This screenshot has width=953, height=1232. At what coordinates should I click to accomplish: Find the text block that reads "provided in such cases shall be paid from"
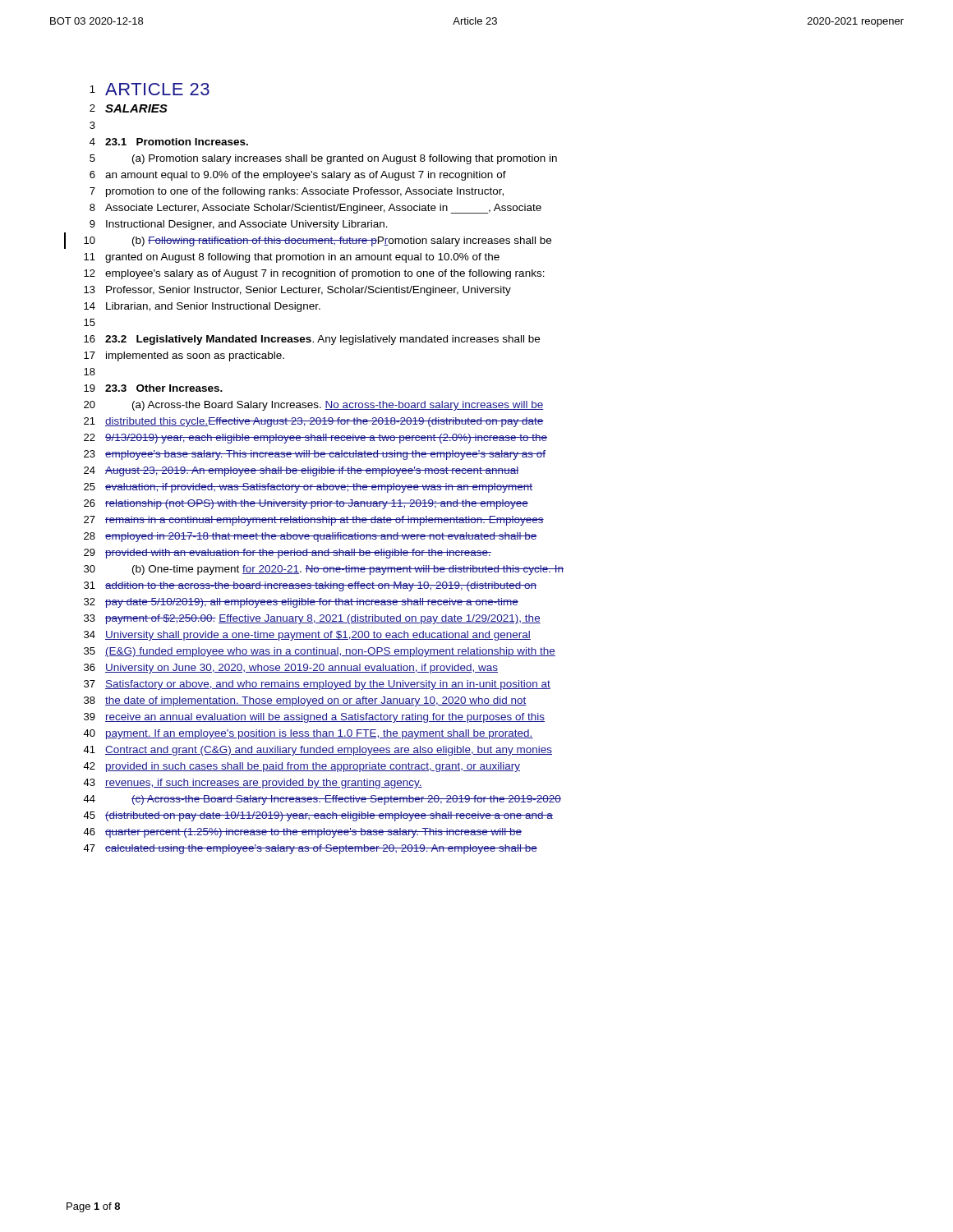pos(313,766)
